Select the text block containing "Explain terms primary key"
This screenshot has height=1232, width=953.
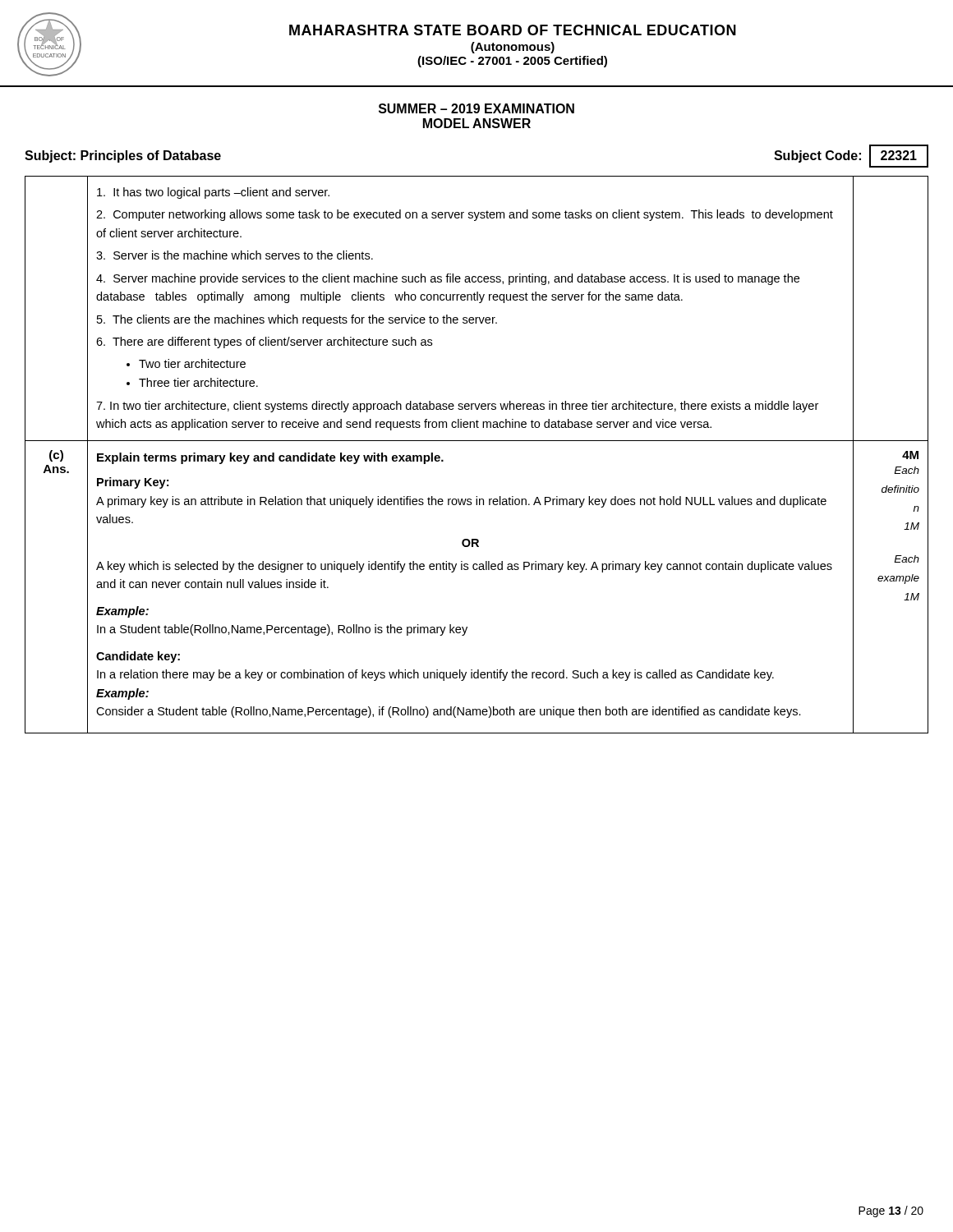click(270, 457)
